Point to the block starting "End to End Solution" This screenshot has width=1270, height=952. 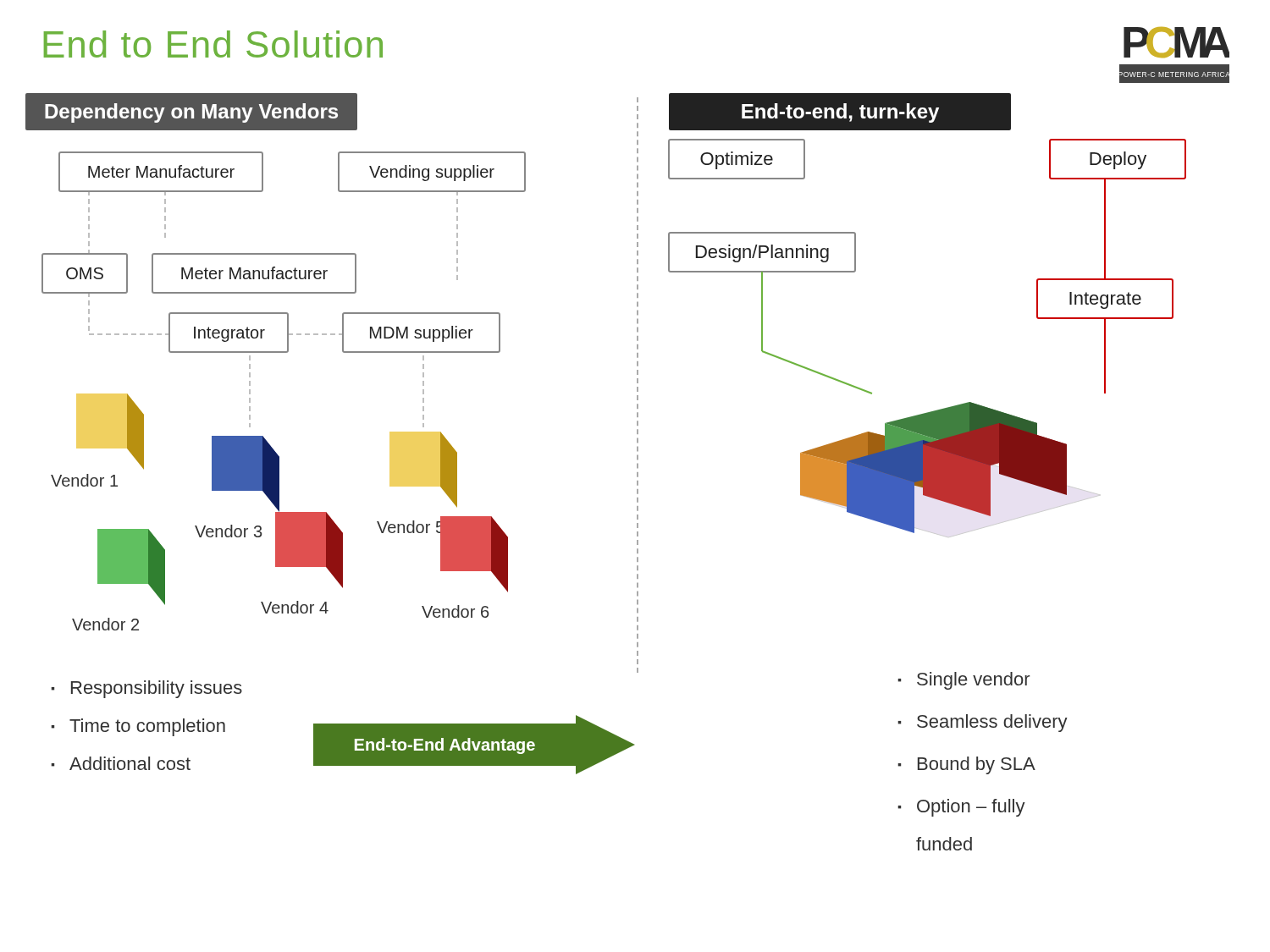click(213, 44)
